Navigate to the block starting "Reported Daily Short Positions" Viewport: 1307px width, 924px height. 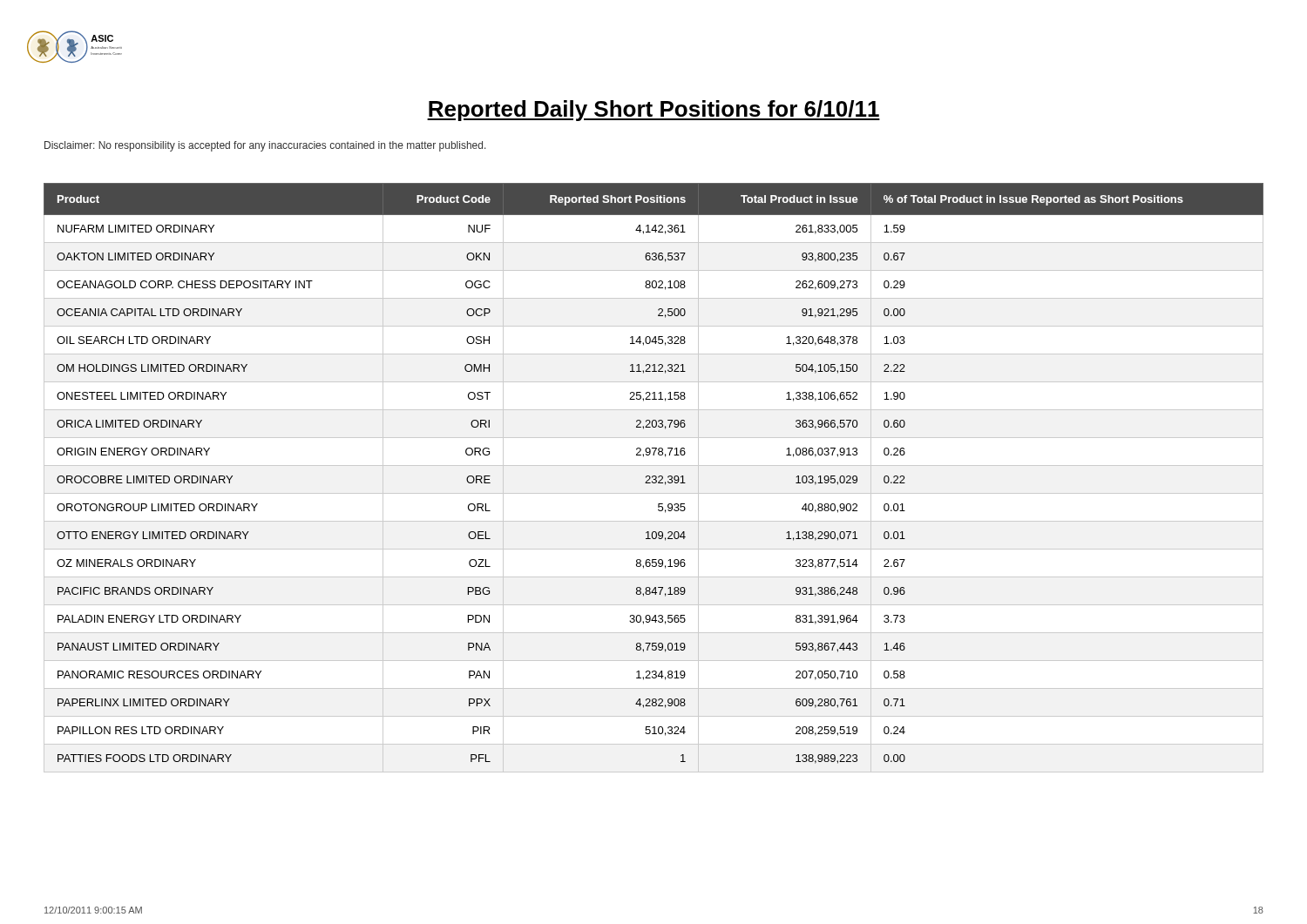[x=654, y=109]
